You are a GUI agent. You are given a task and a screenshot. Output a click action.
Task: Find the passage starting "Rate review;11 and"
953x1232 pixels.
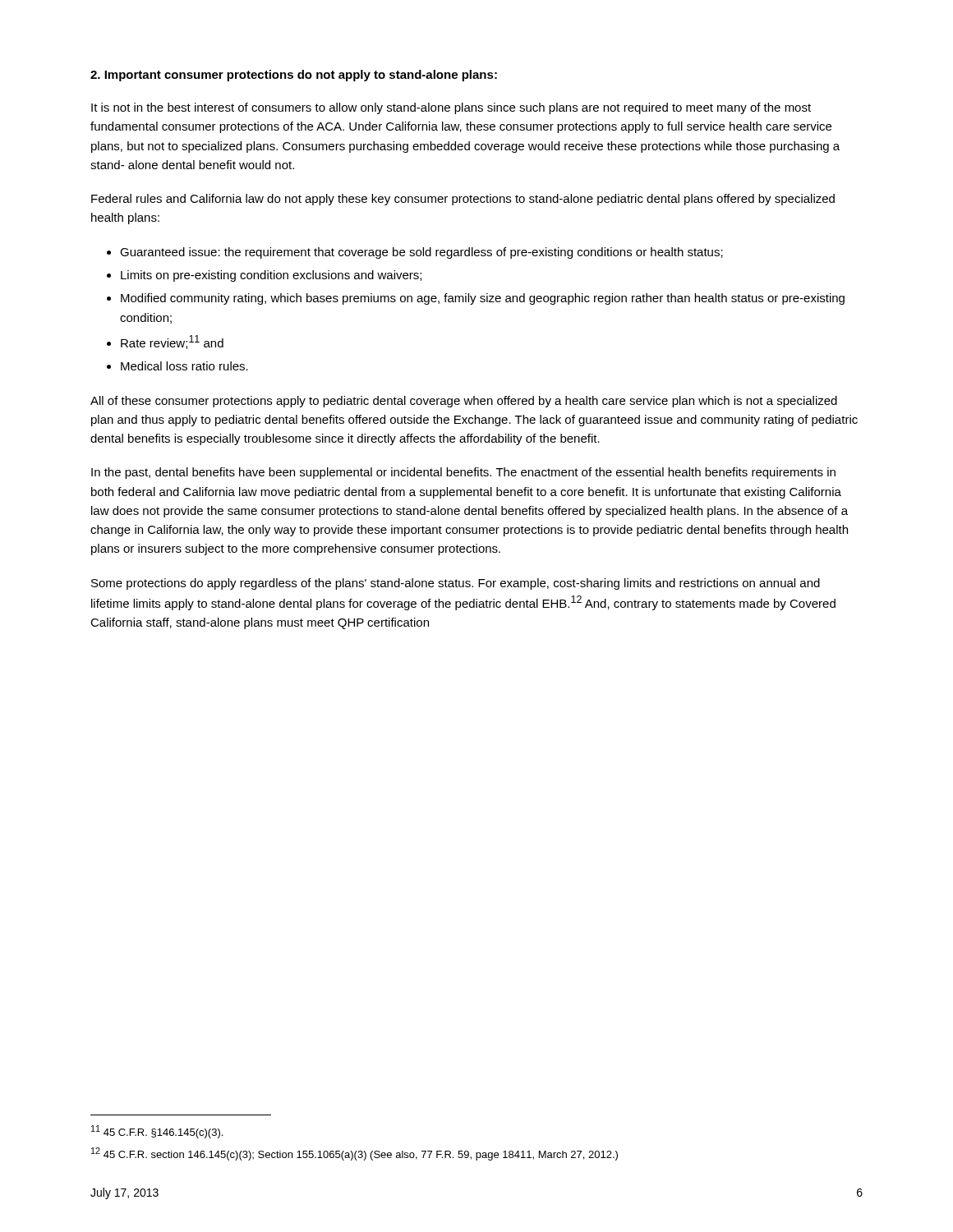[x=172, y=341]
